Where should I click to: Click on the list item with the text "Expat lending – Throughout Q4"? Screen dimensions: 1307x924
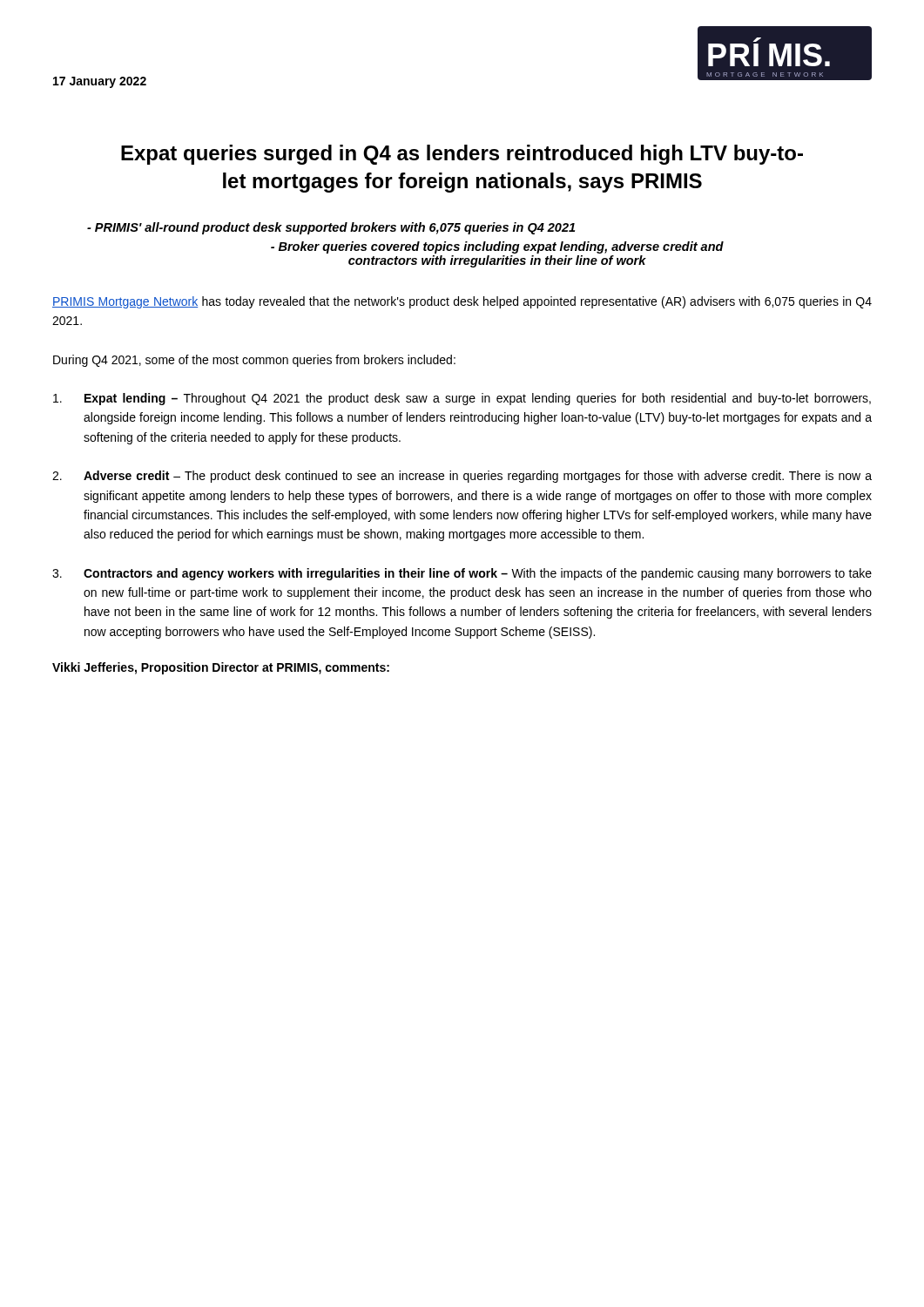(x=462, y=416)
